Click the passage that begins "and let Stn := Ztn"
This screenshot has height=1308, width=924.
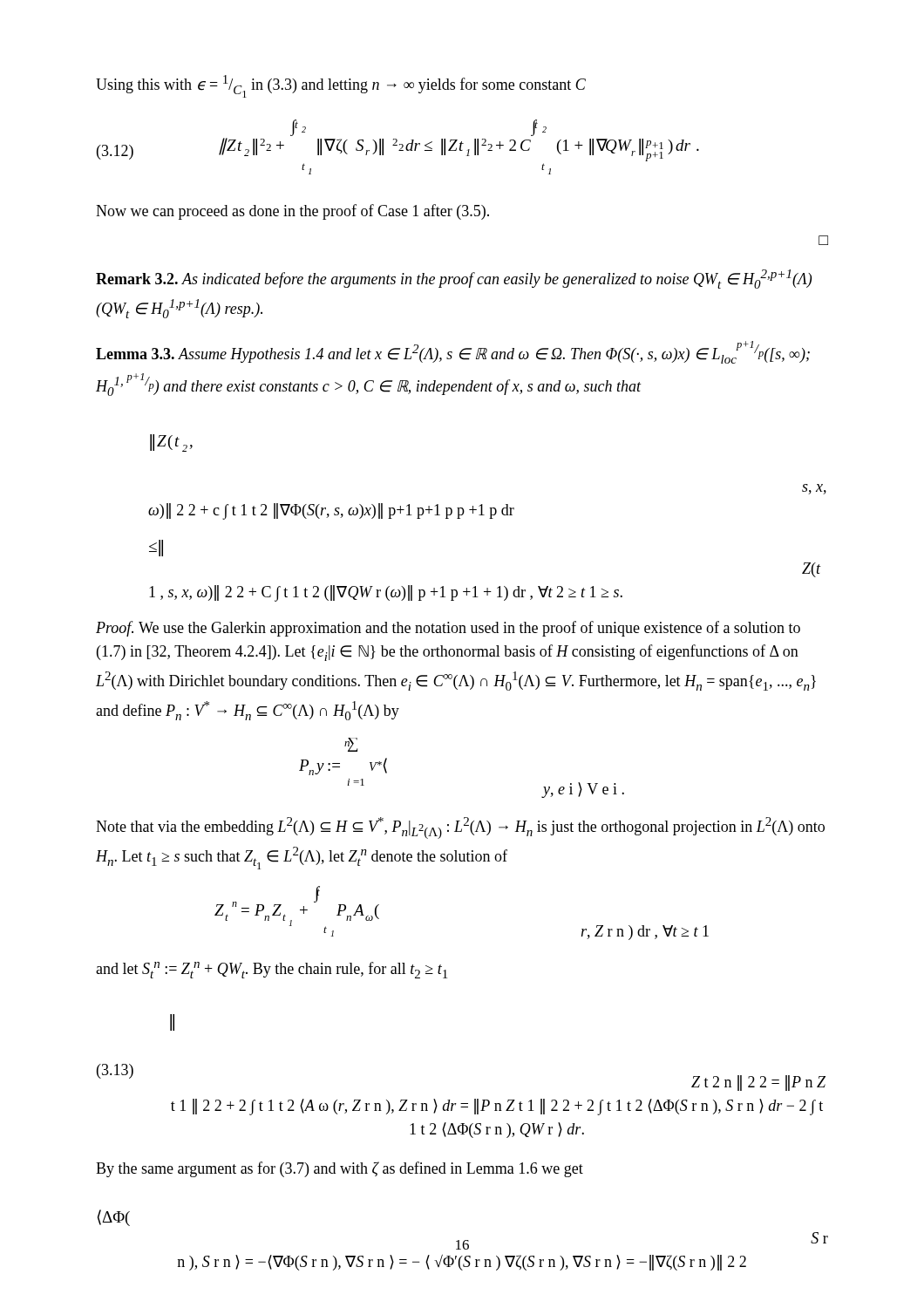(x=272, y=969)
